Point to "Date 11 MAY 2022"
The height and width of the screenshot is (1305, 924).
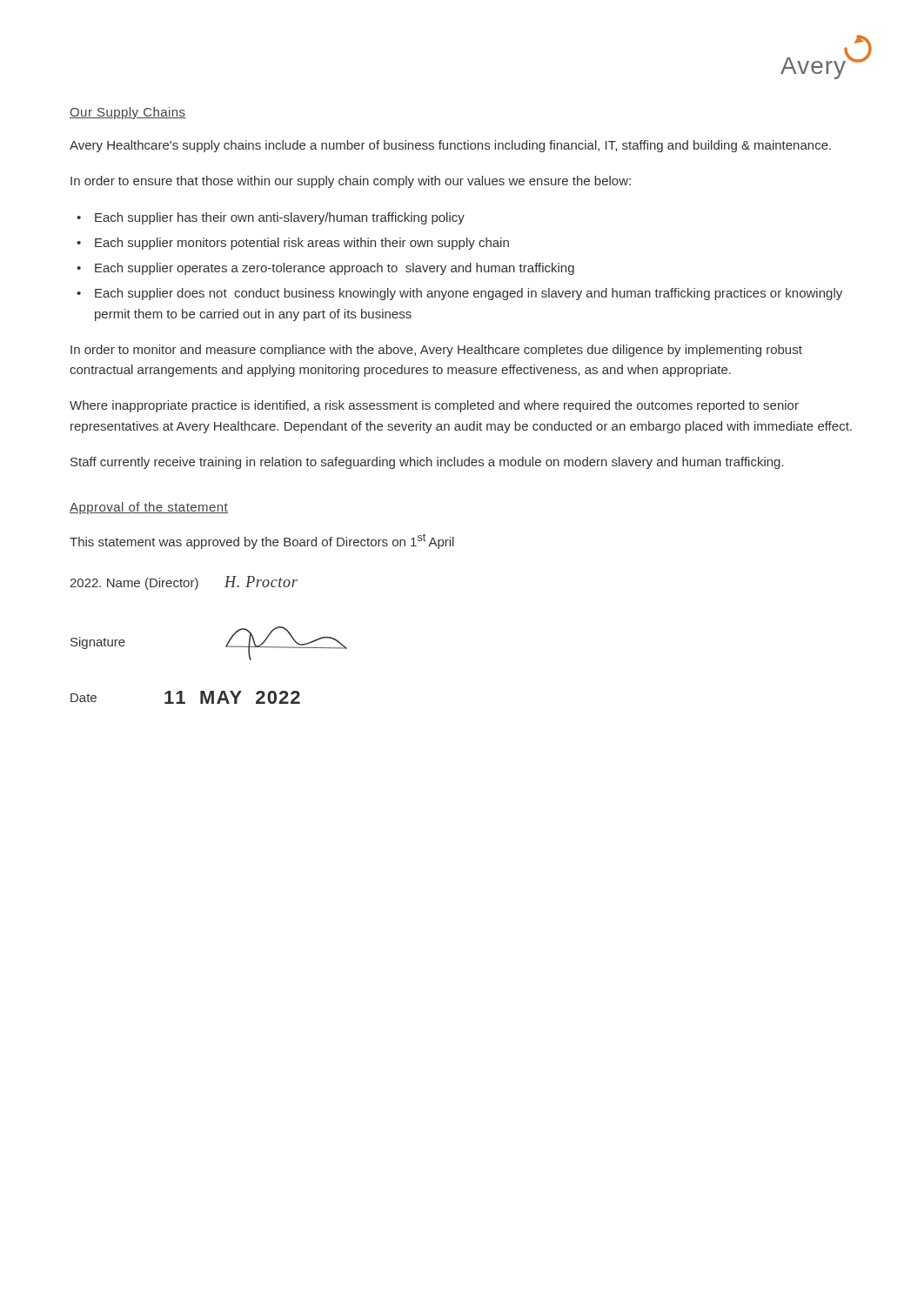click(186, 697)
